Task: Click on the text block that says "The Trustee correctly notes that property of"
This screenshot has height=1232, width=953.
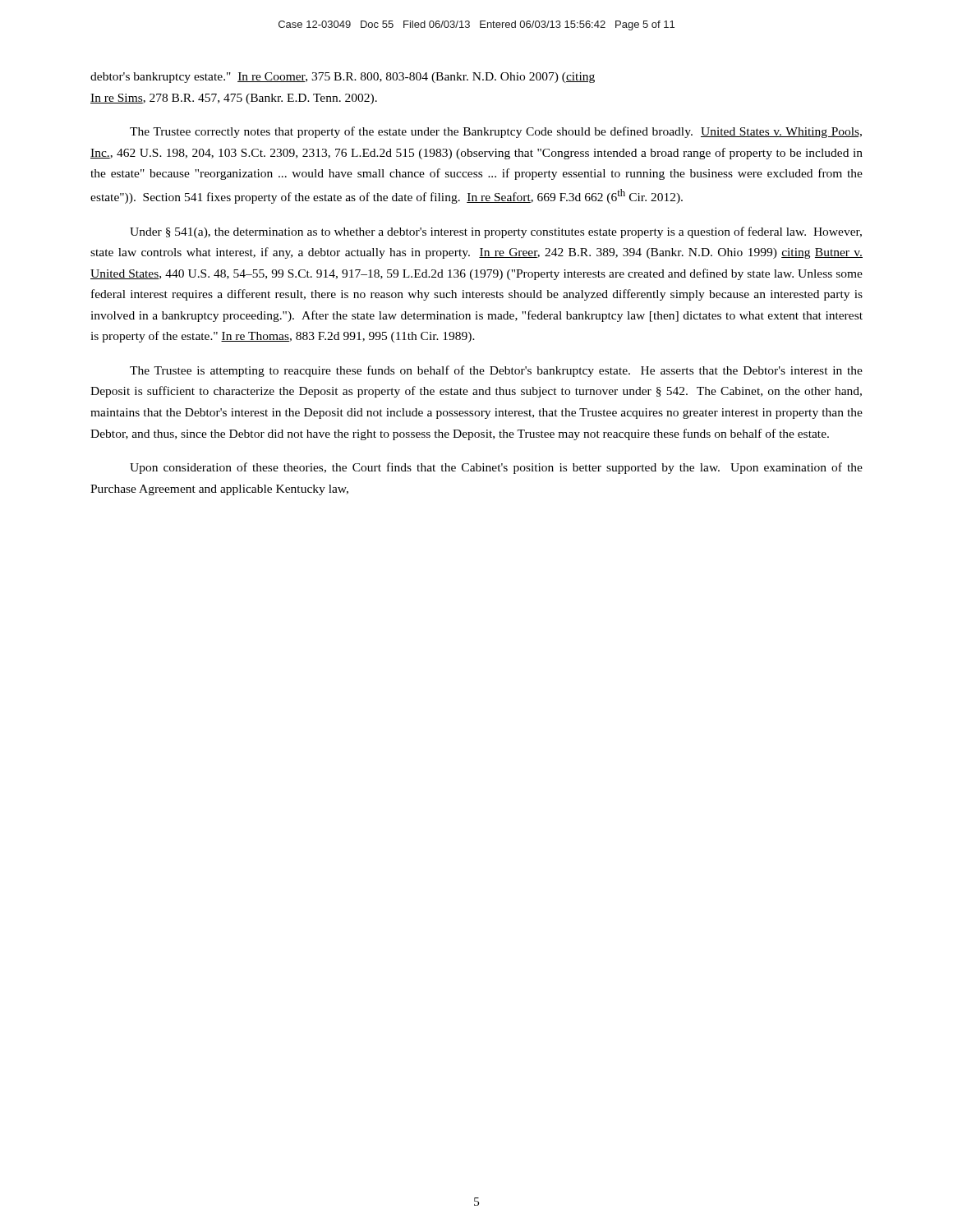Action: [x=476, y=164]
